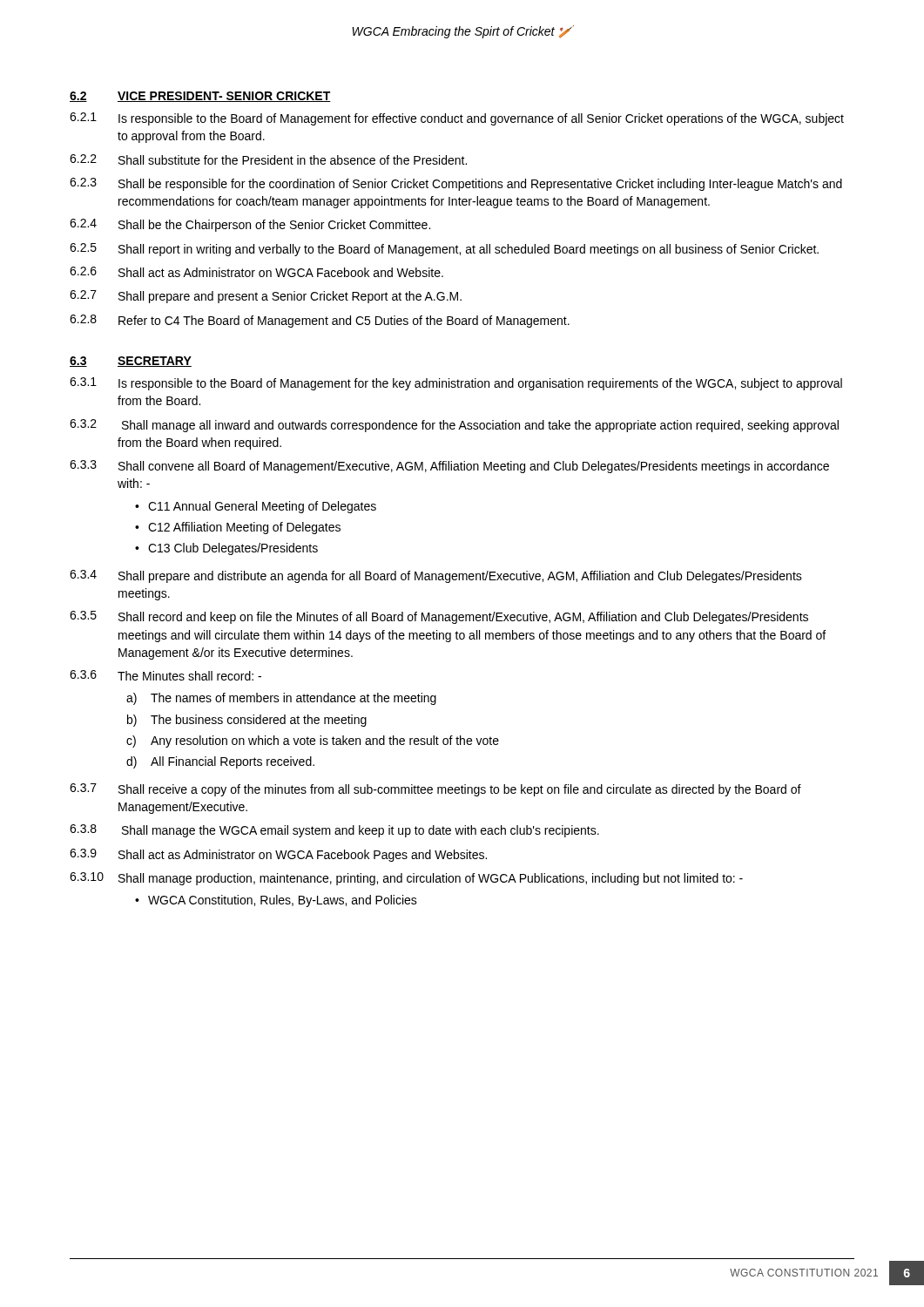Select the list item with the text "6.2.4 Shall be the Chairperson of the"
Viewport: 924px width, 1307px height.
coord(250,225)
